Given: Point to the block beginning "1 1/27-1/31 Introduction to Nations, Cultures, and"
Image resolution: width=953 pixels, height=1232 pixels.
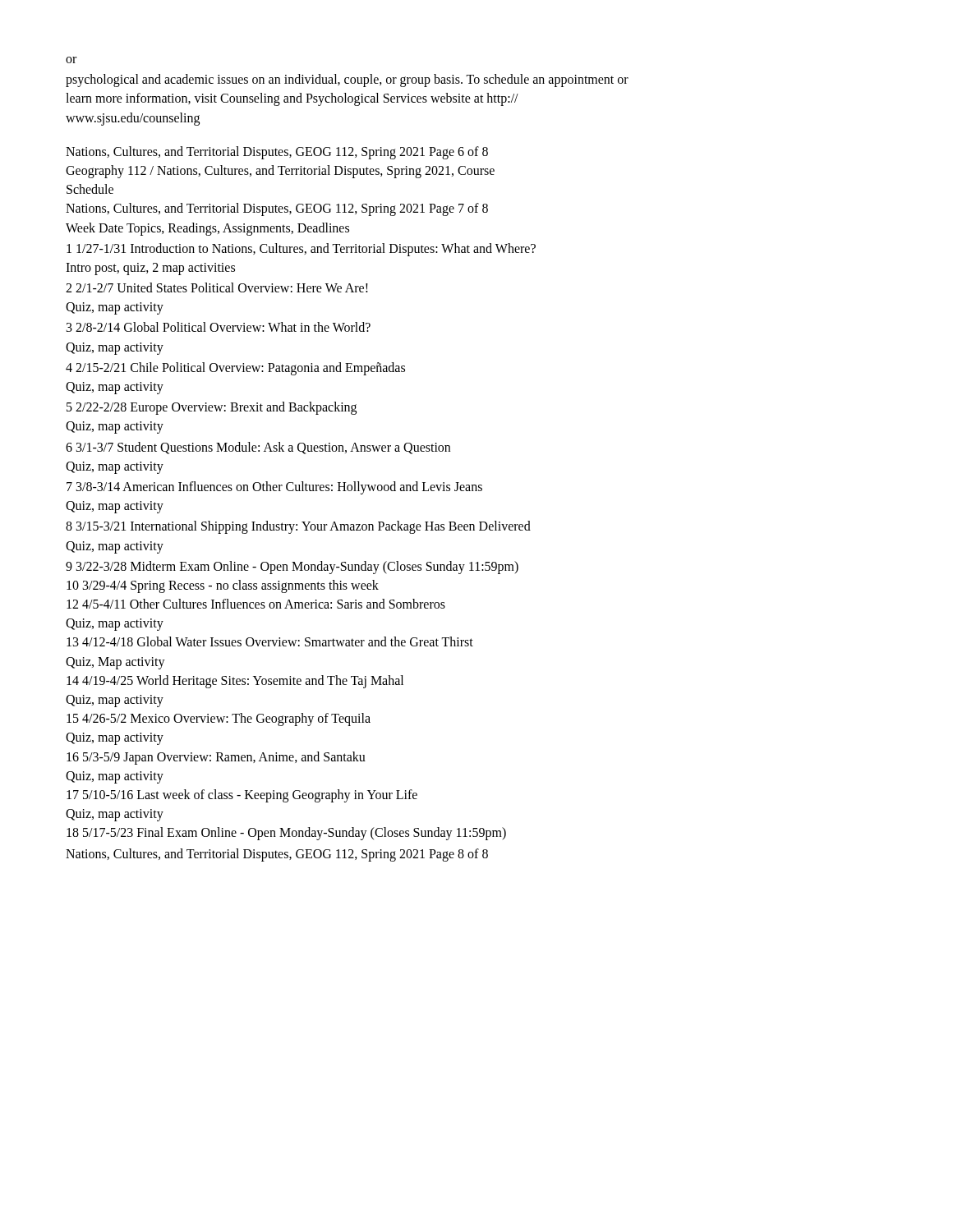Looking at the screenshot, I should coord(476,258).
